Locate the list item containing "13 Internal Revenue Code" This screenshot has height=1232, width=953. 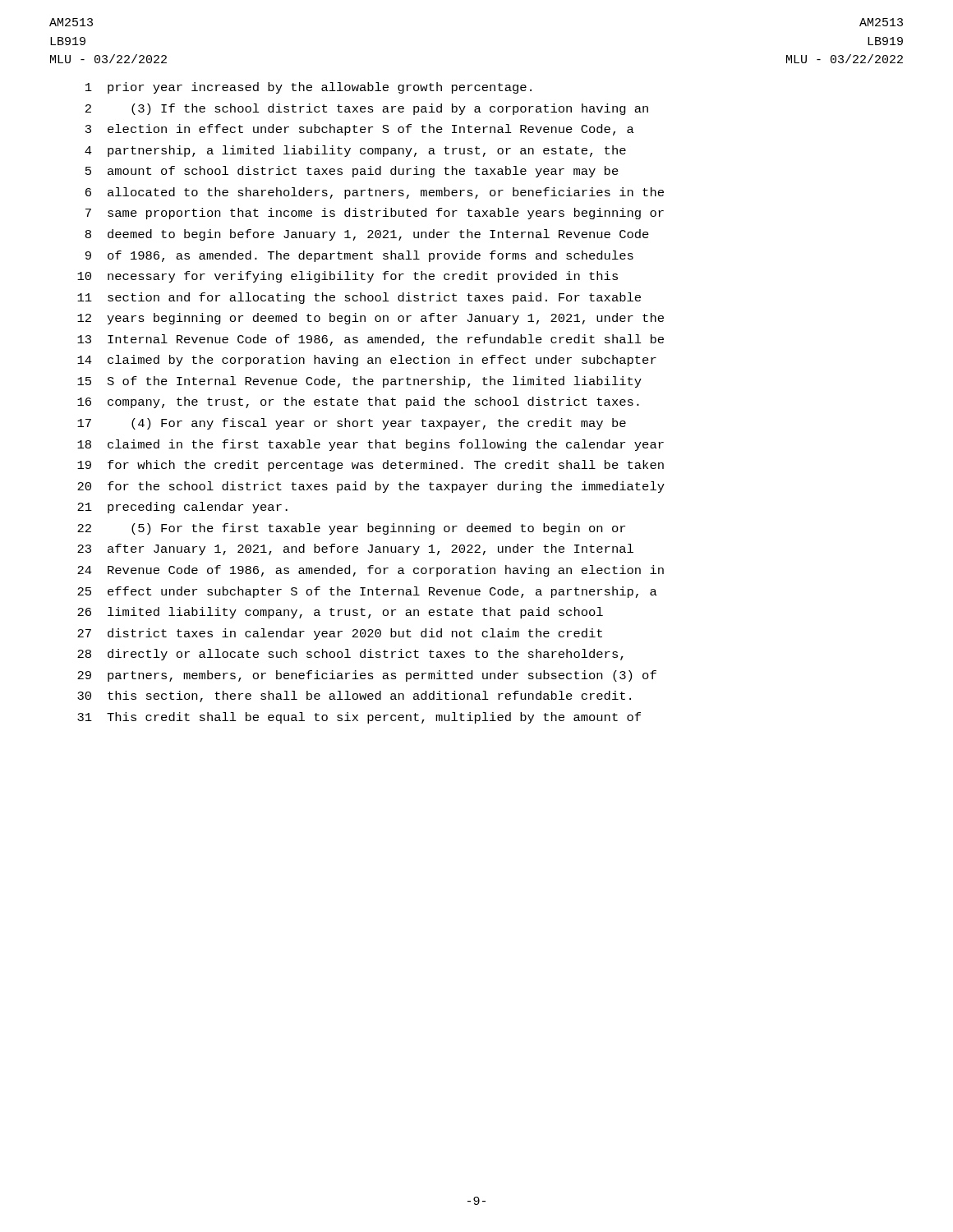click(476, 340)
